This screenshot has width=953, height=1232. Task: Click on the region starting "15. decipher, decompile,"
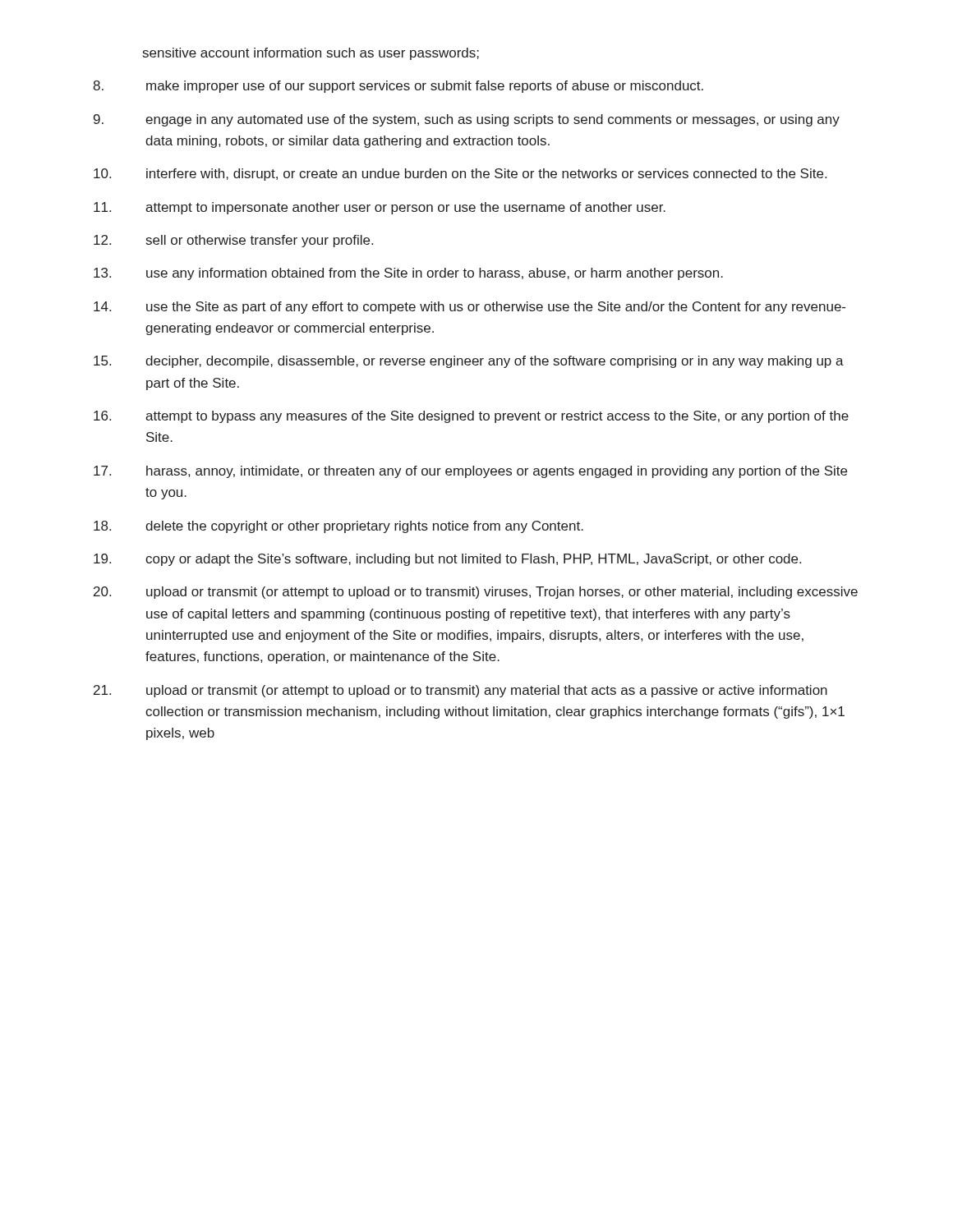[476, 373]
